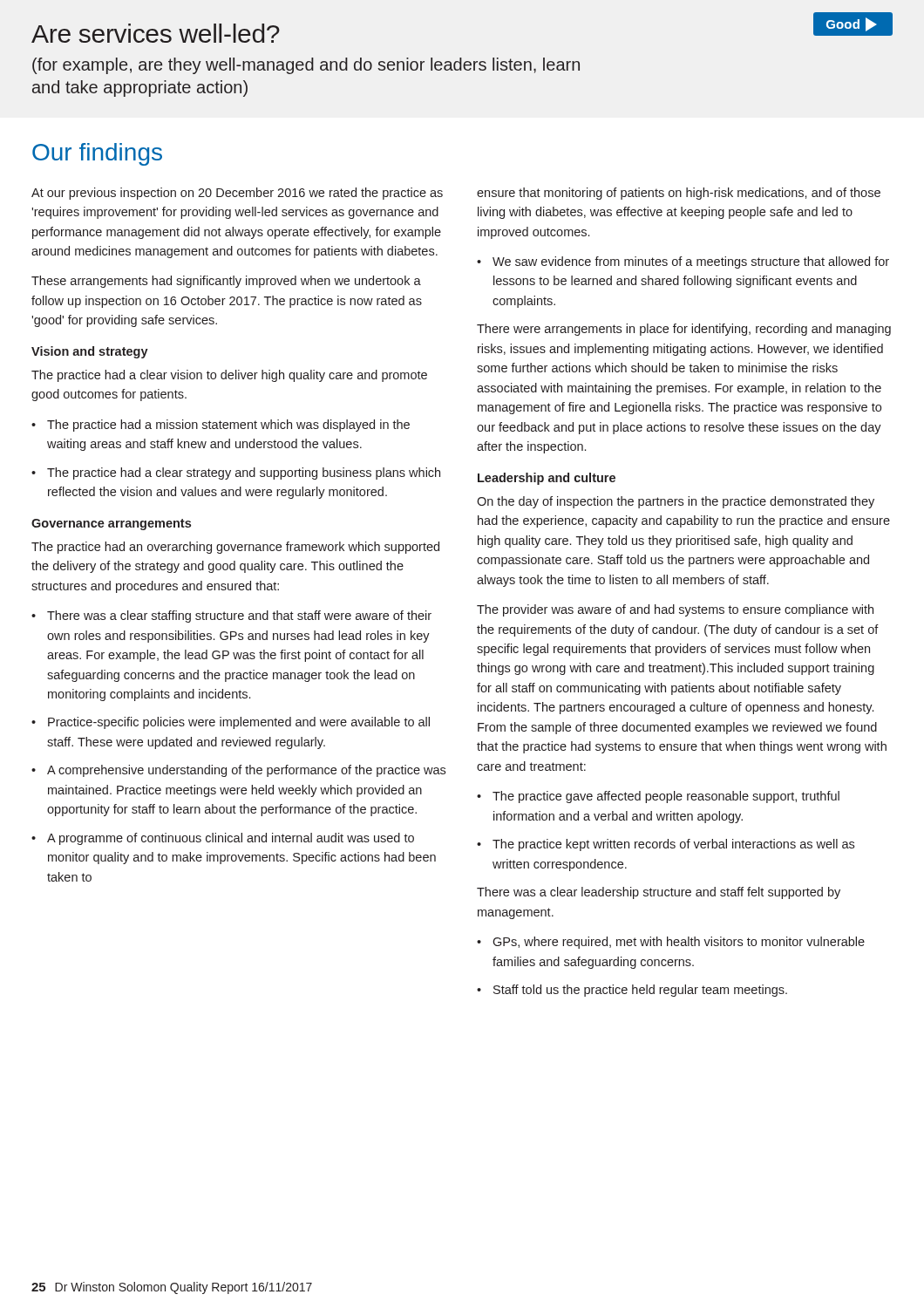Viewport: 924px width, 1308px height.
Task: Select the text block containing "The practice had an overarching"
Action: click(239, 566)
